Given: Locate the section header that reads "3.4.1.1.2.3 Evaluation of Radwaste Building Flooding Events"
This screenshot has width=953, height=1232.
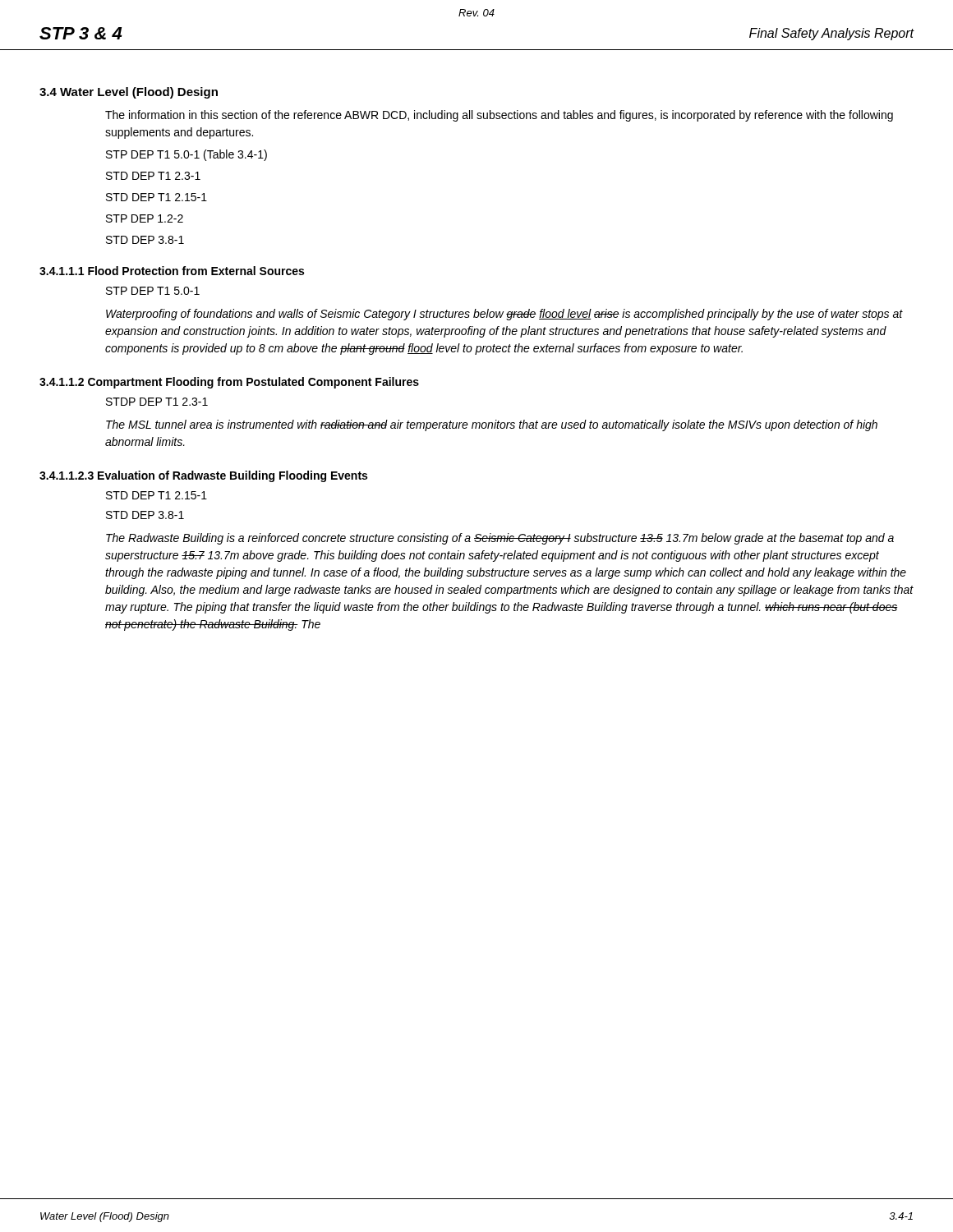Looking at the screenshot, I should (x=204, y=476).
